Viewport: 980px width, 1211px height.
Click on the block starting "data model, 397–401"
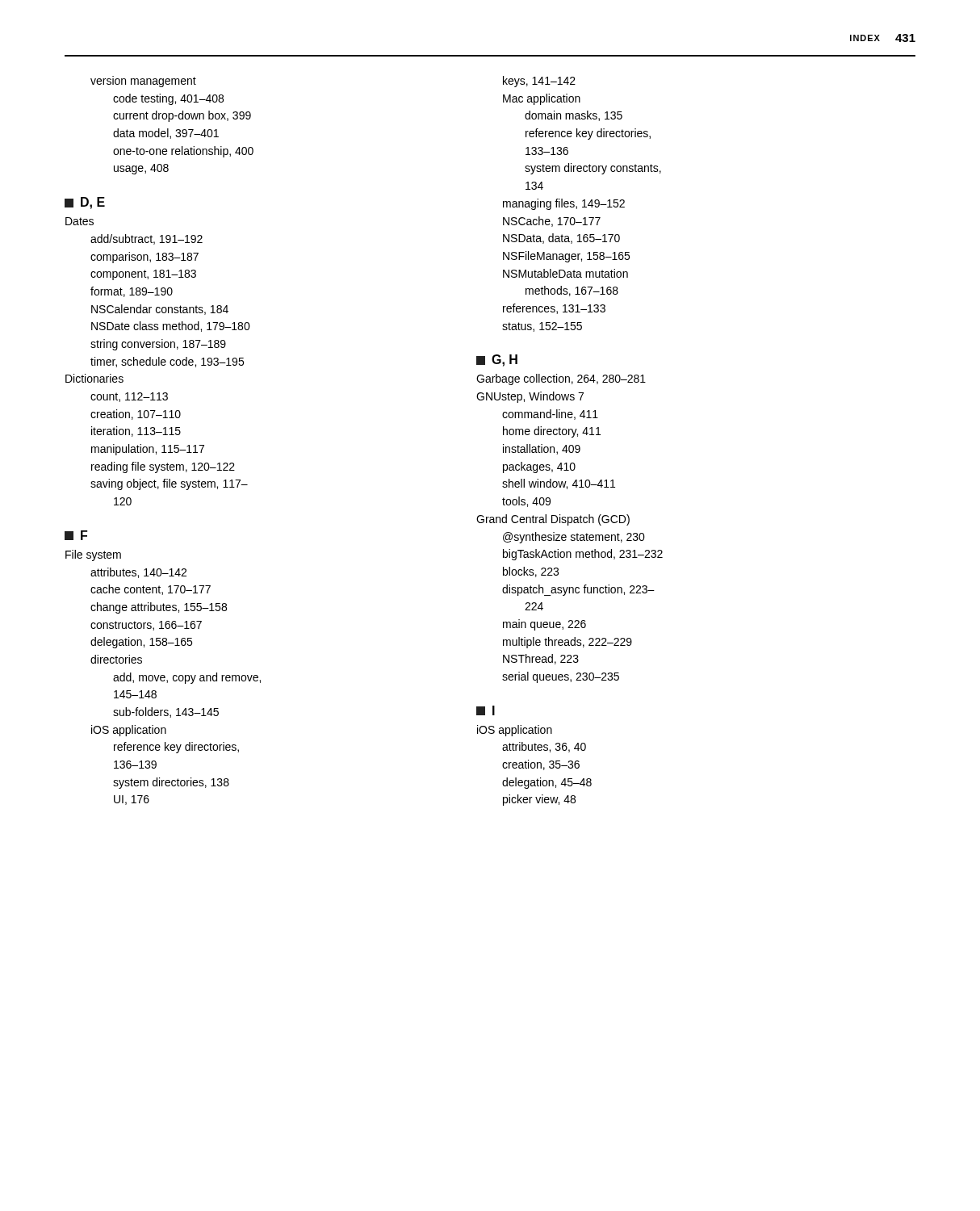[166, 133]
